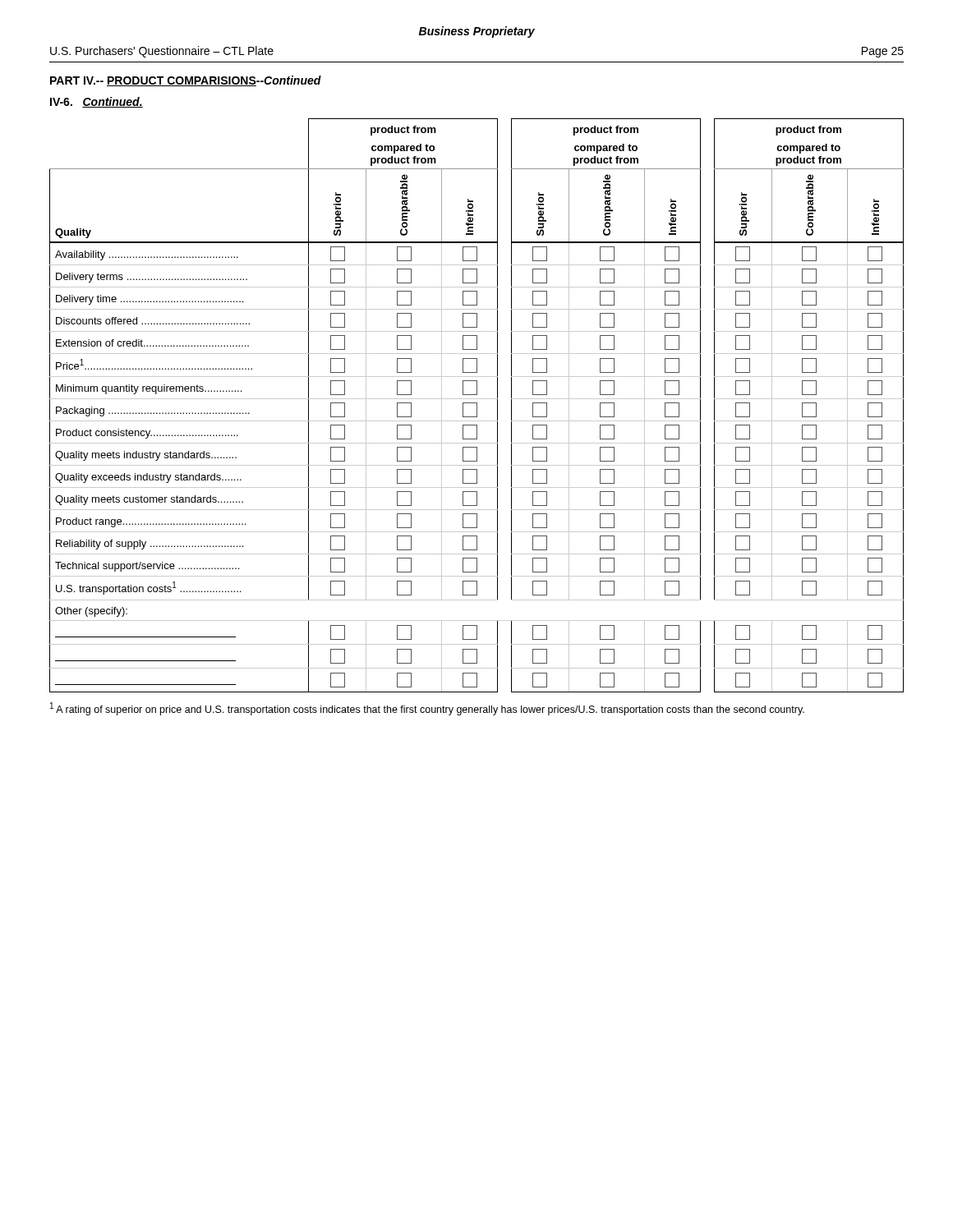The image size is (953, 1232).
Task: Find the region starting "IV-6. Continued."
Action: [96, 102]
